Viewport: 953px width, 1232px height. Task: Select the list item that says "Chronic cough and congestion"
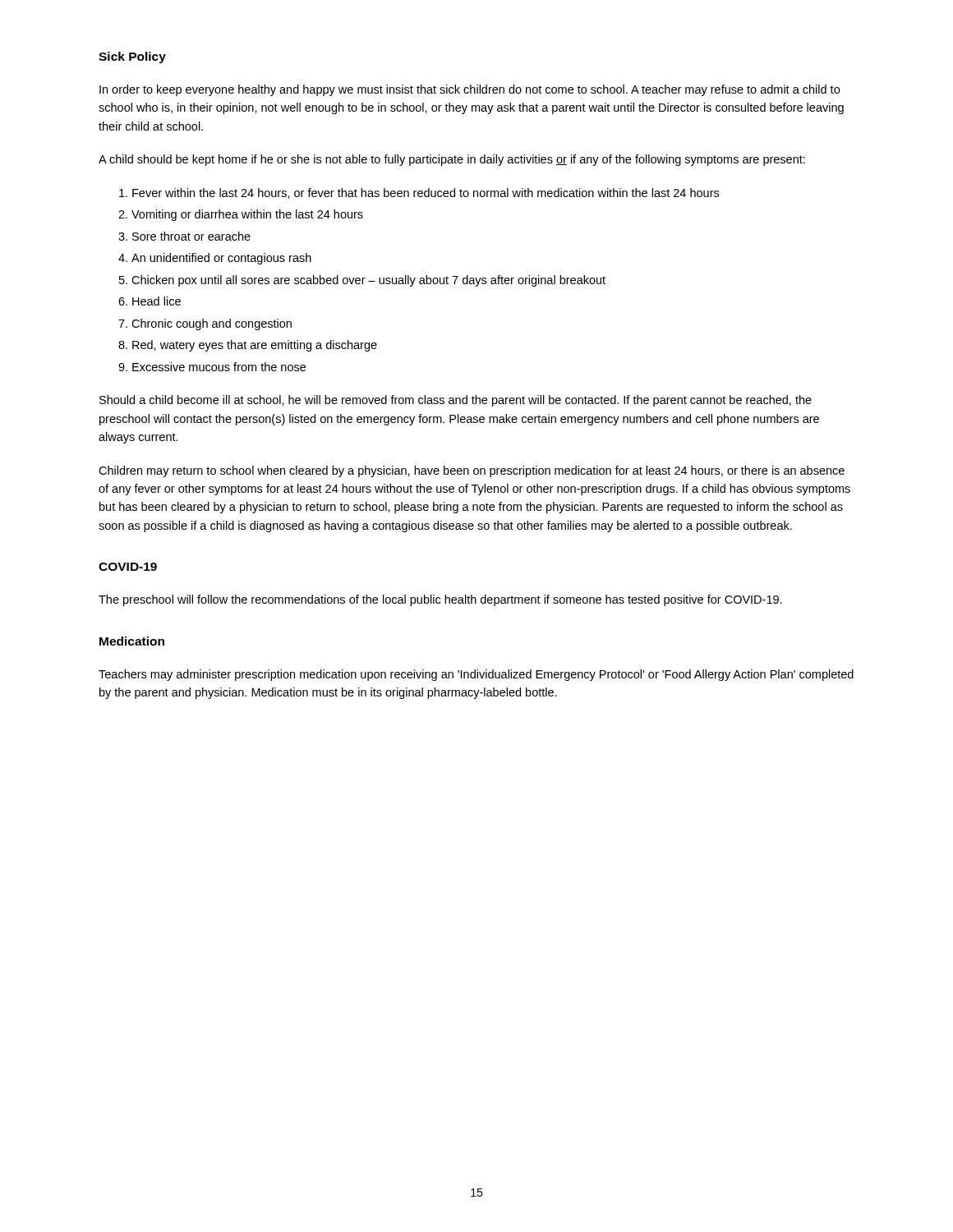[x=212, y=323]
